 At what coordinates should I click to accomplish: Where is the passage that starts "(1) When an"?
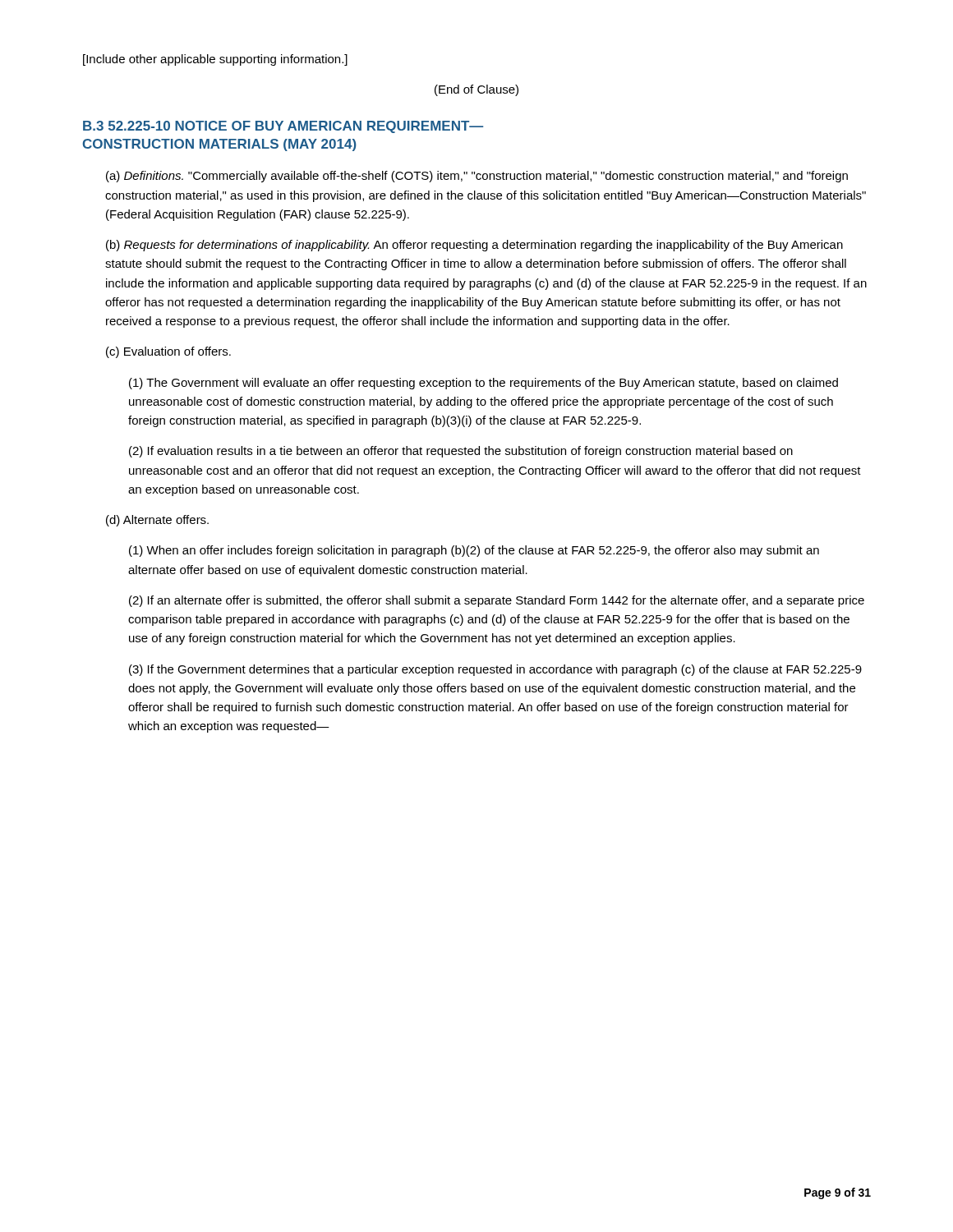pyautogui.click(x=474, y=560)
